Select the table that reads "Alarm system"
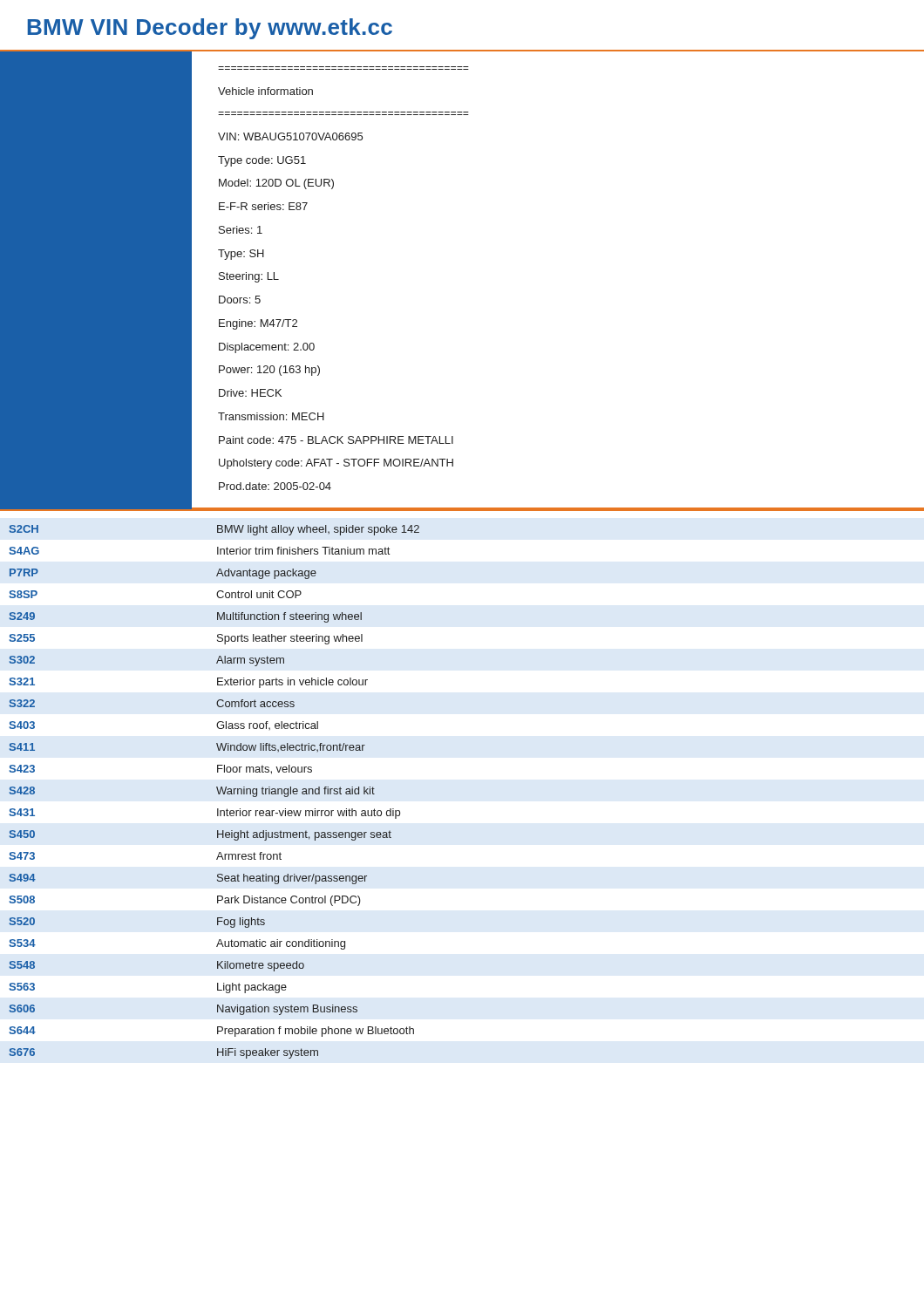Viewport: 924px width, 1308px height. click(462, 790)
